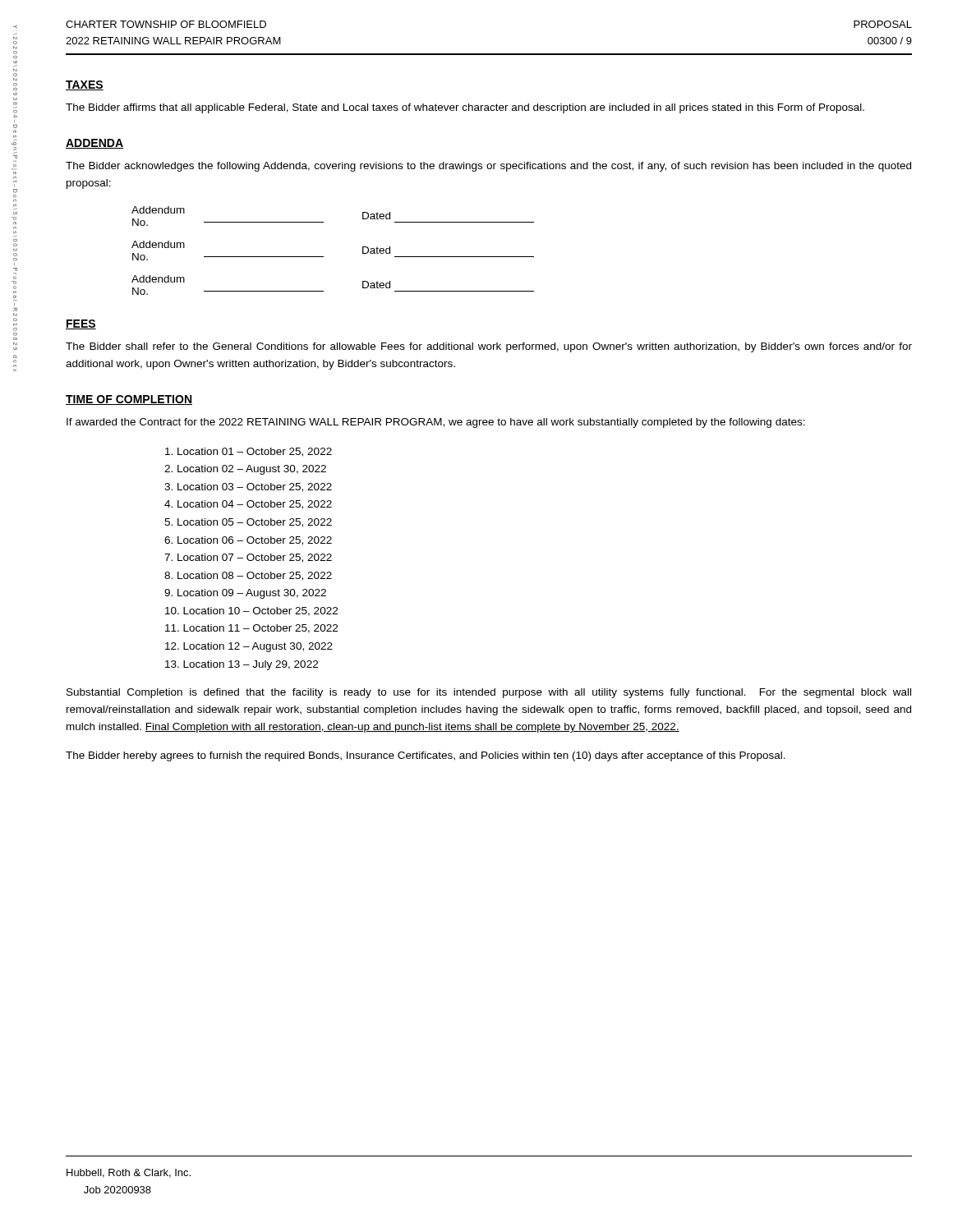Locate the list item with the text "10. Location 10 – October 25, 2022"
This screenshot has width=953, height=1232.
[251, 611]
